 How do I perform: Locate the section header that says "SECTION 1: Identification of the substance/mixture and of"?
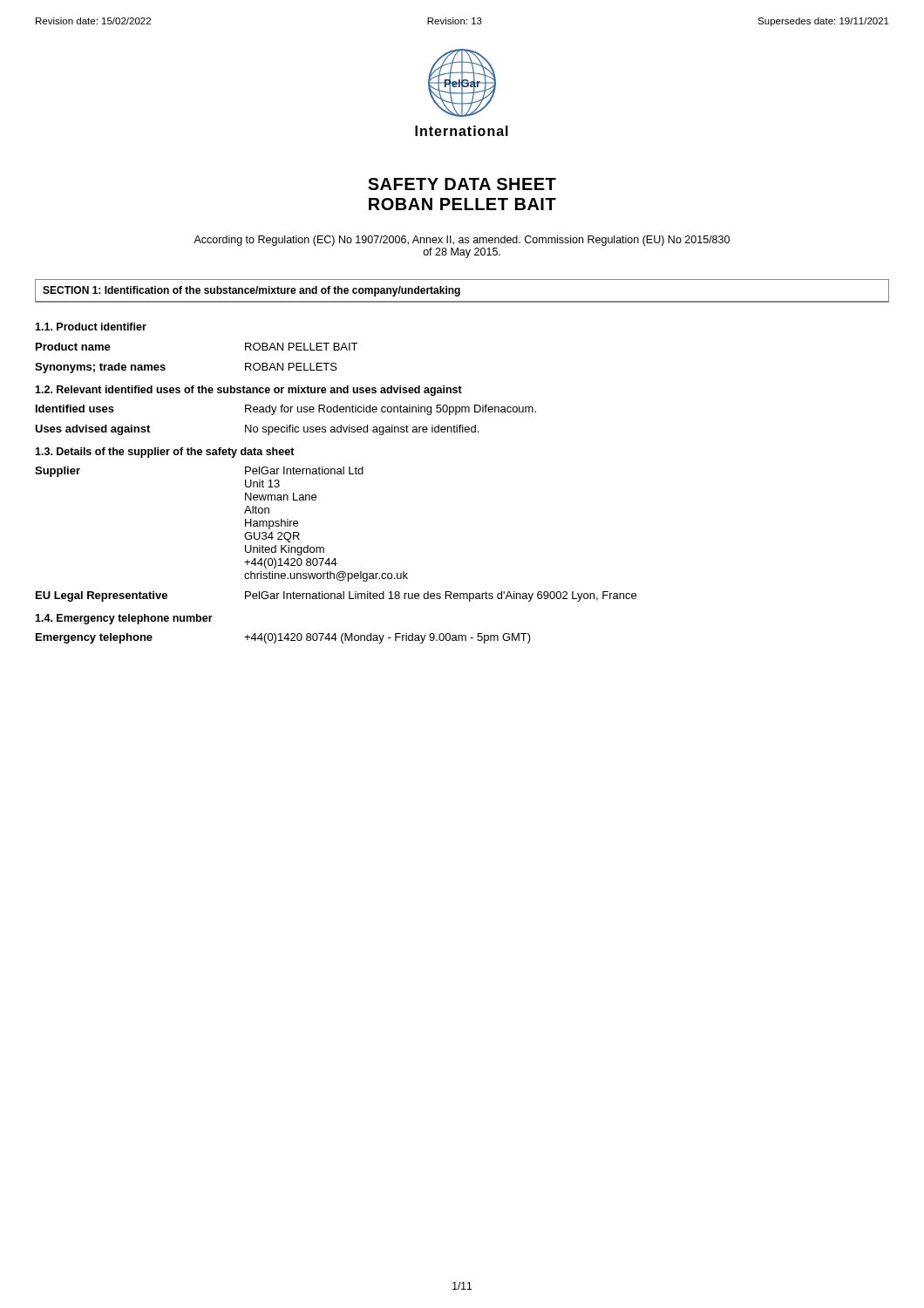click(252, 290)
